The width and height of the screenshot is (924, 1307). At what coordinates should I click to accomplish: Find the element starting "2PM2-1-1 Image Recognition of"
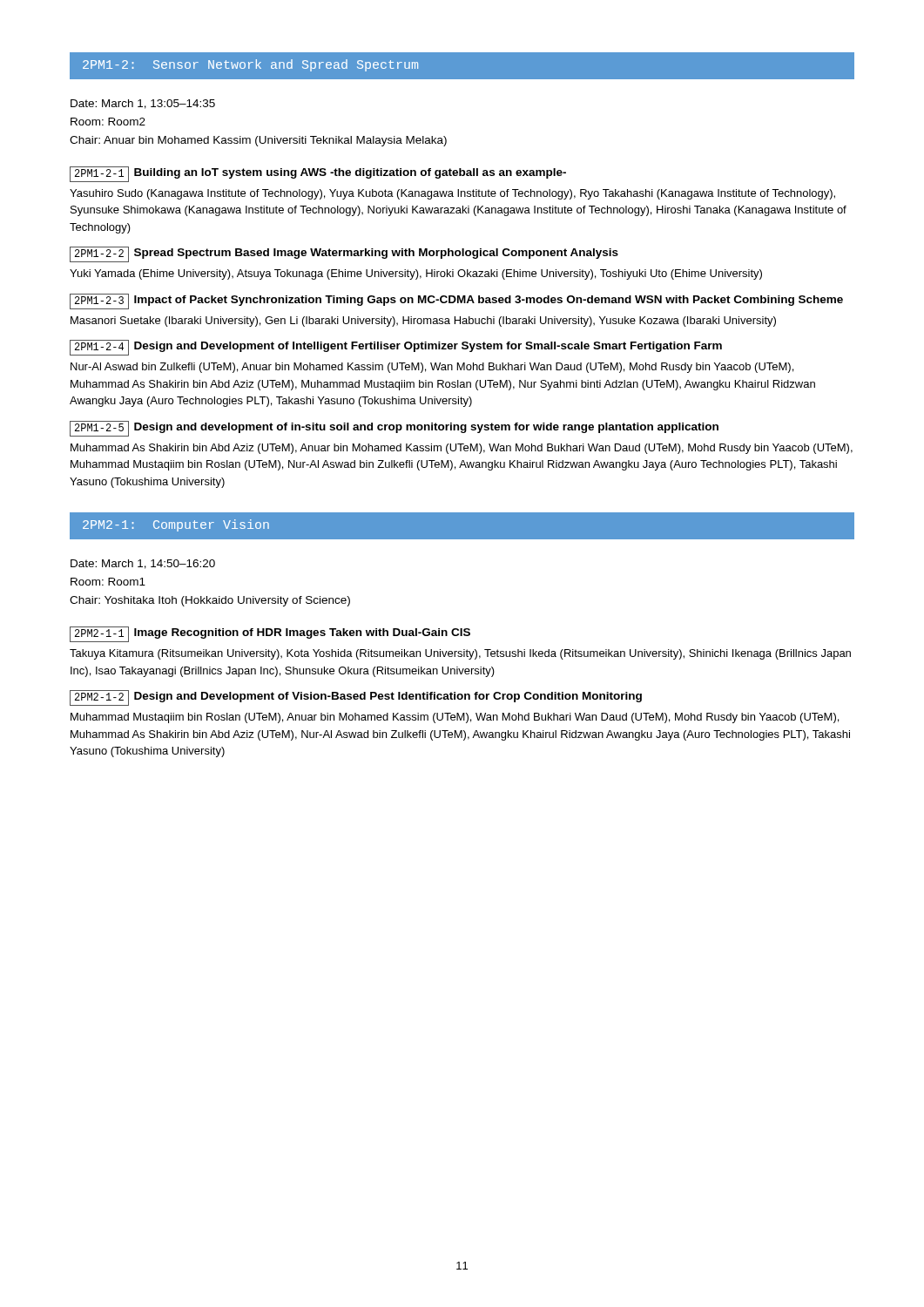[x=462, y=652]
